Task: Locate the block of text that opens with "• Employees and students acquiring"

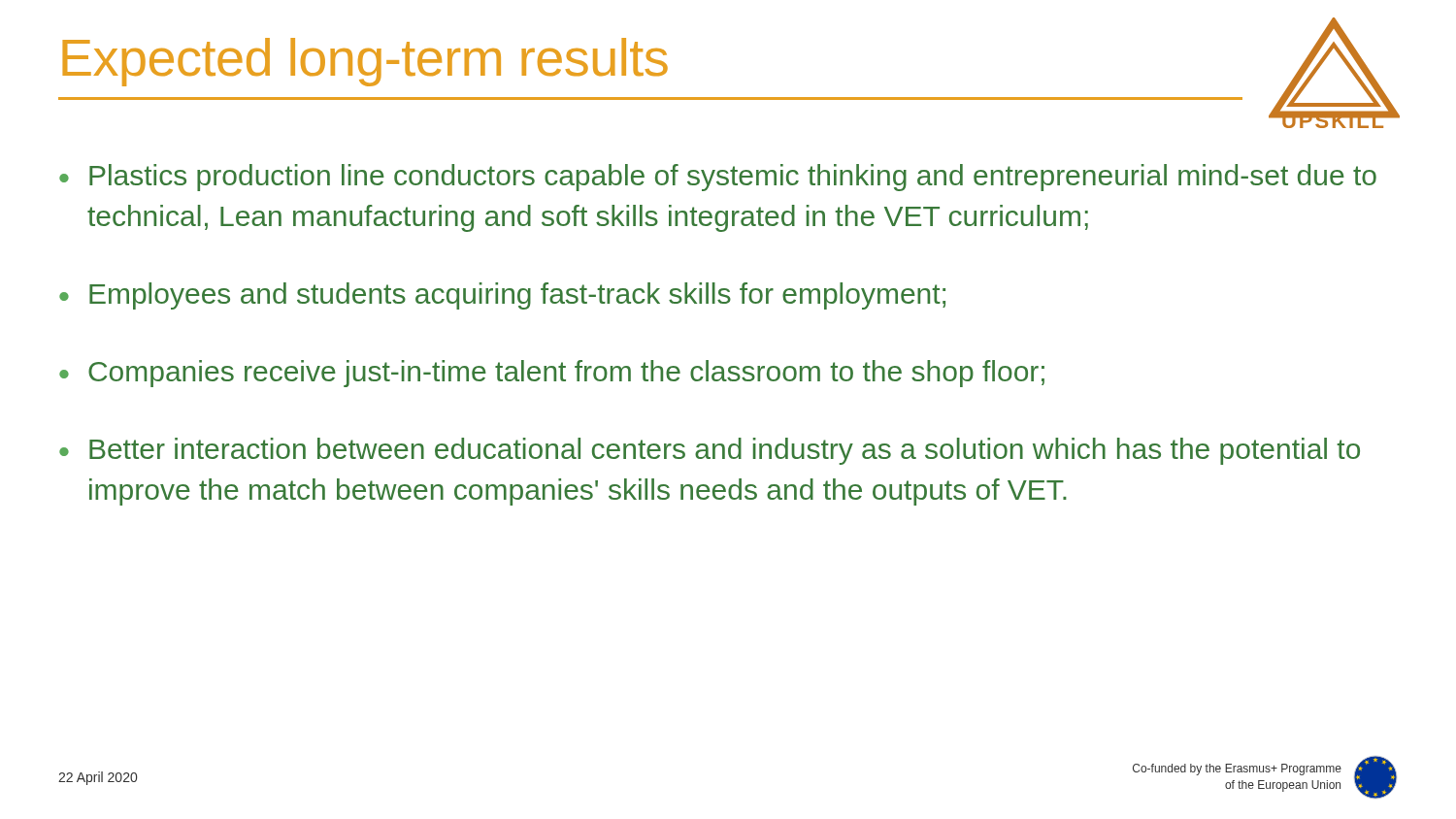Action: click(503, 294)
